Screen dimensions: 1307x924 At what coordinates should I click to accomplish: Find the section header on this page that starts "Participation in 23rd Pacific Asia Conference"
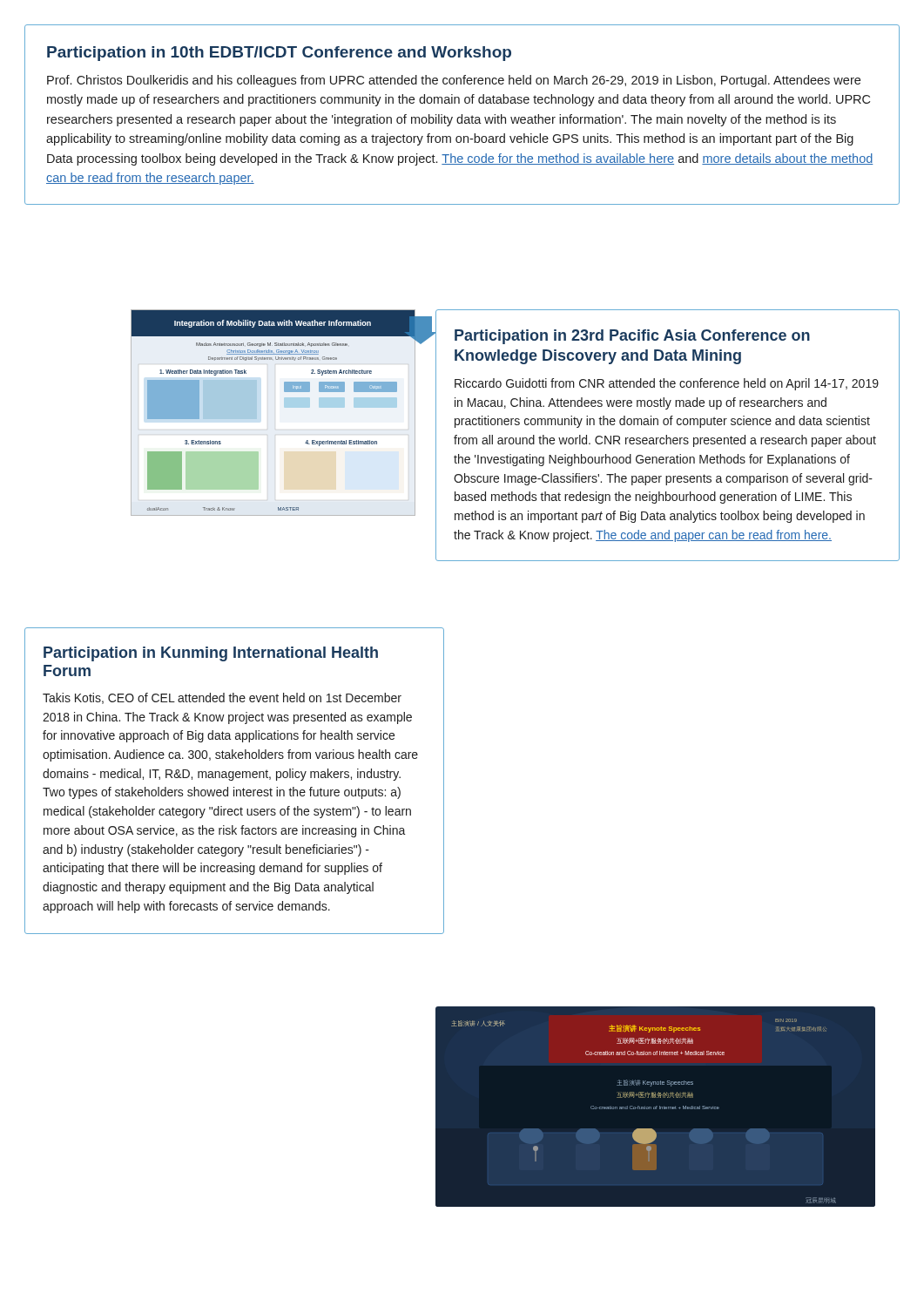(632, 346)
